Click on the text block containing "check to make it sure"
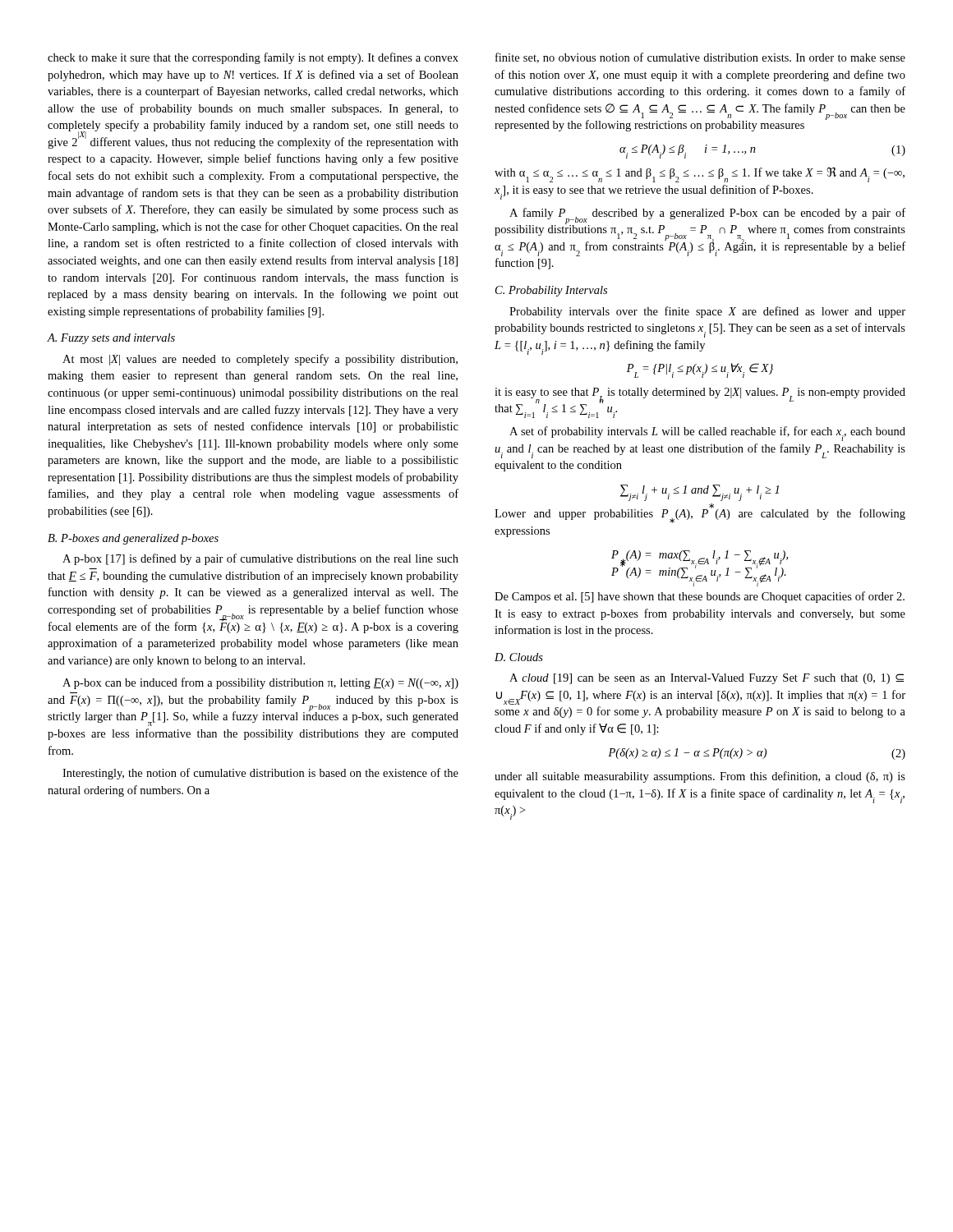 (x=253, y=184)
